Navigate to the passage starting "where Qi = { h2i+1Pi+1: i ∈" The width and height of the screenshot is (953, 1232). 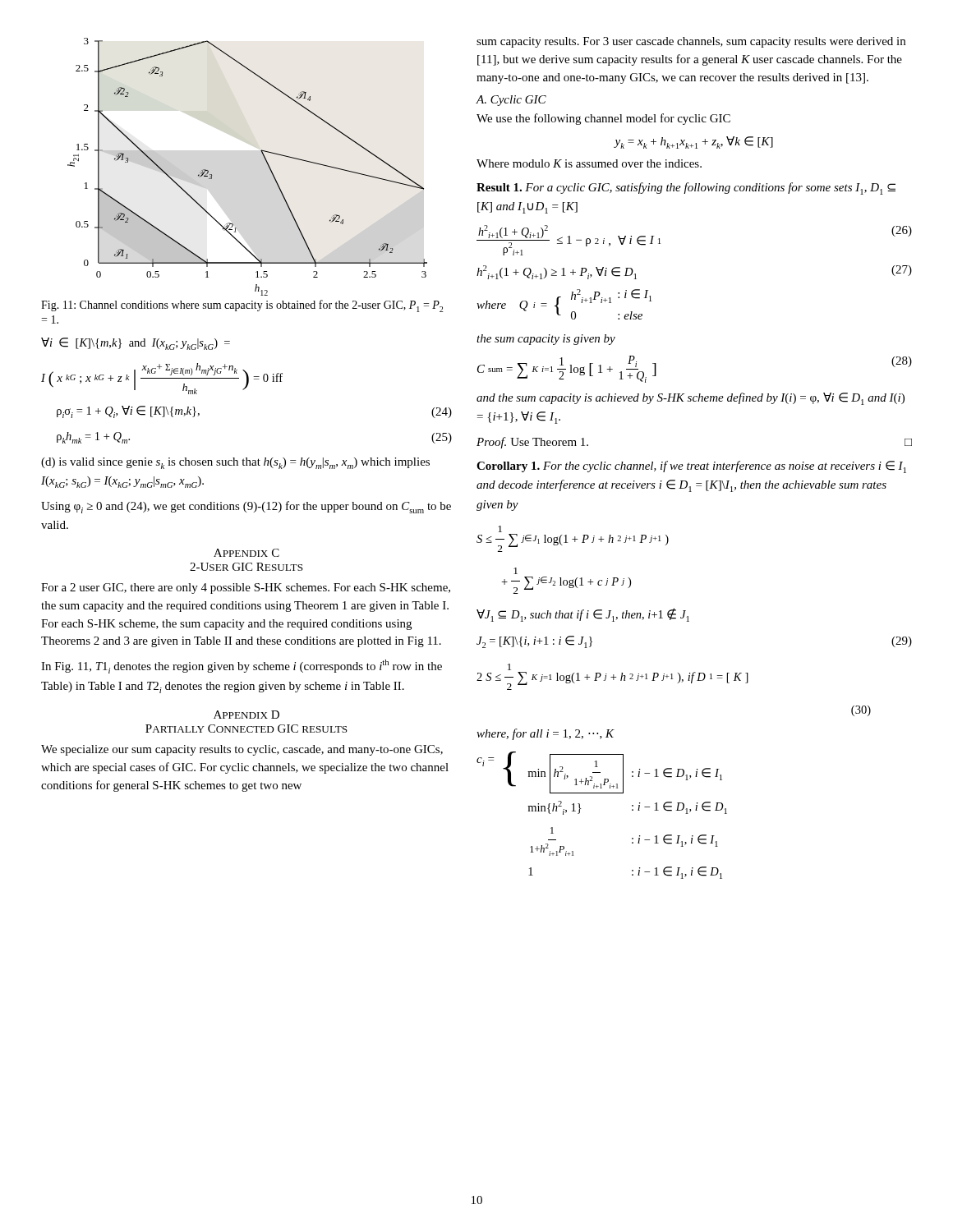click(566, 305)
